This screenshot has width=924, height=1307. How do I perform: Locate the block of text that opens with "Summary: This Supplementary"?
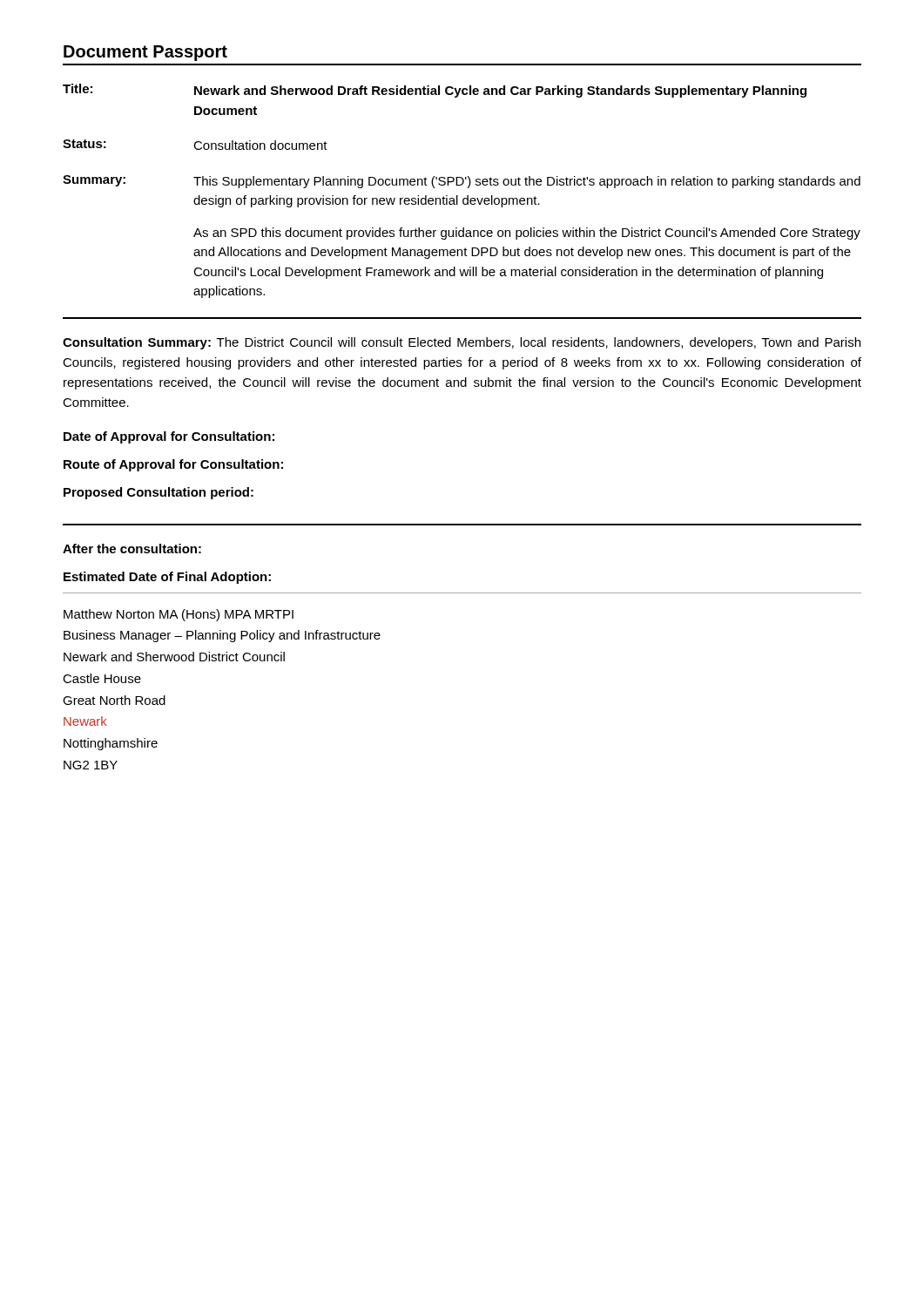click(x=462, y=236)
